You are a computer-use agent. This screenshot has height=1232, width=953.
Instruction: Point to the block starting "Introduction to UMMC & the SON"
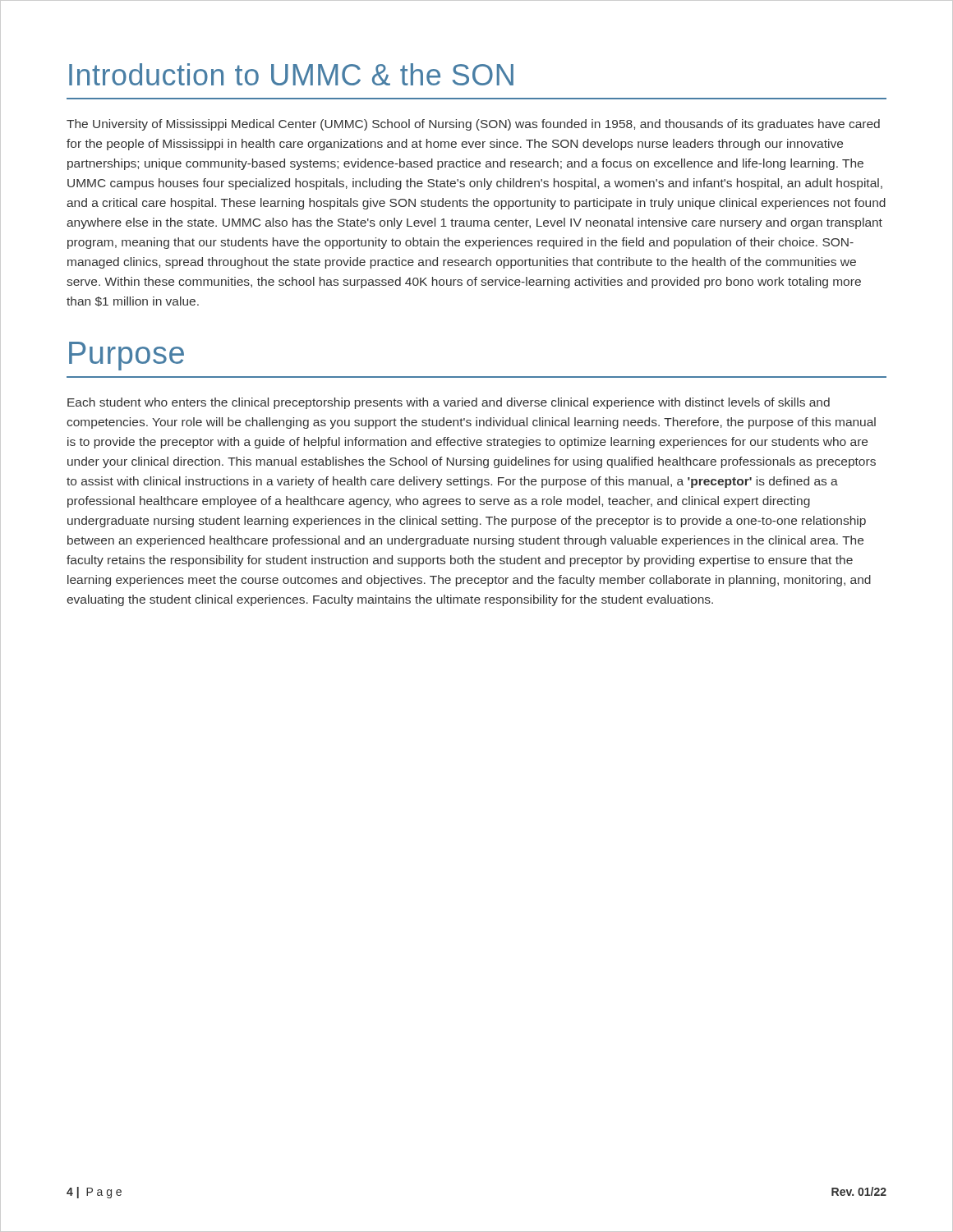pos(476,79)
